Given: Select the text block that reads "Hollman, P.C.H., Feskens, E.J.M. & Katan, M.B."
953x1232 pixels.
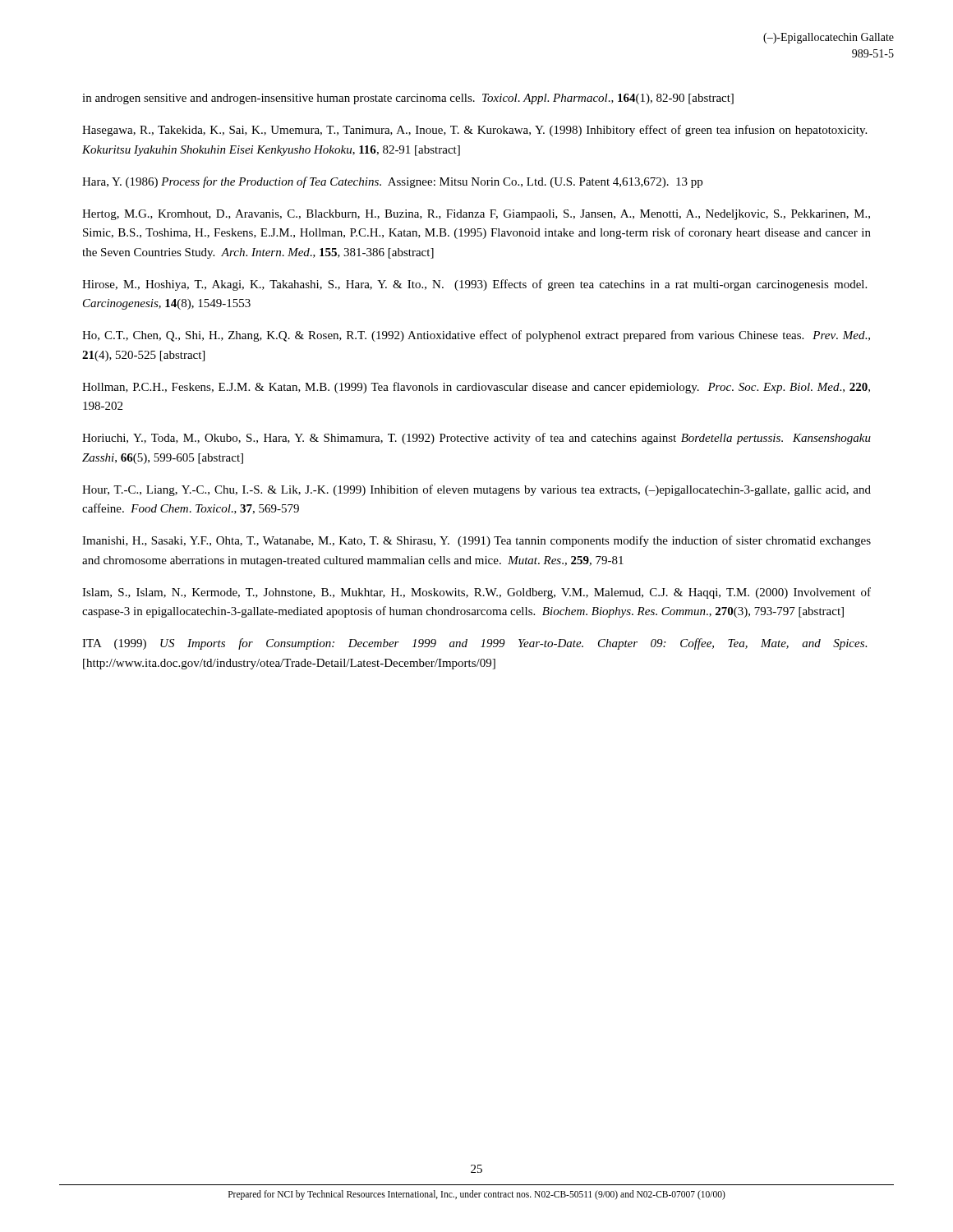Looking at the screenshot, I should [476, 396].
